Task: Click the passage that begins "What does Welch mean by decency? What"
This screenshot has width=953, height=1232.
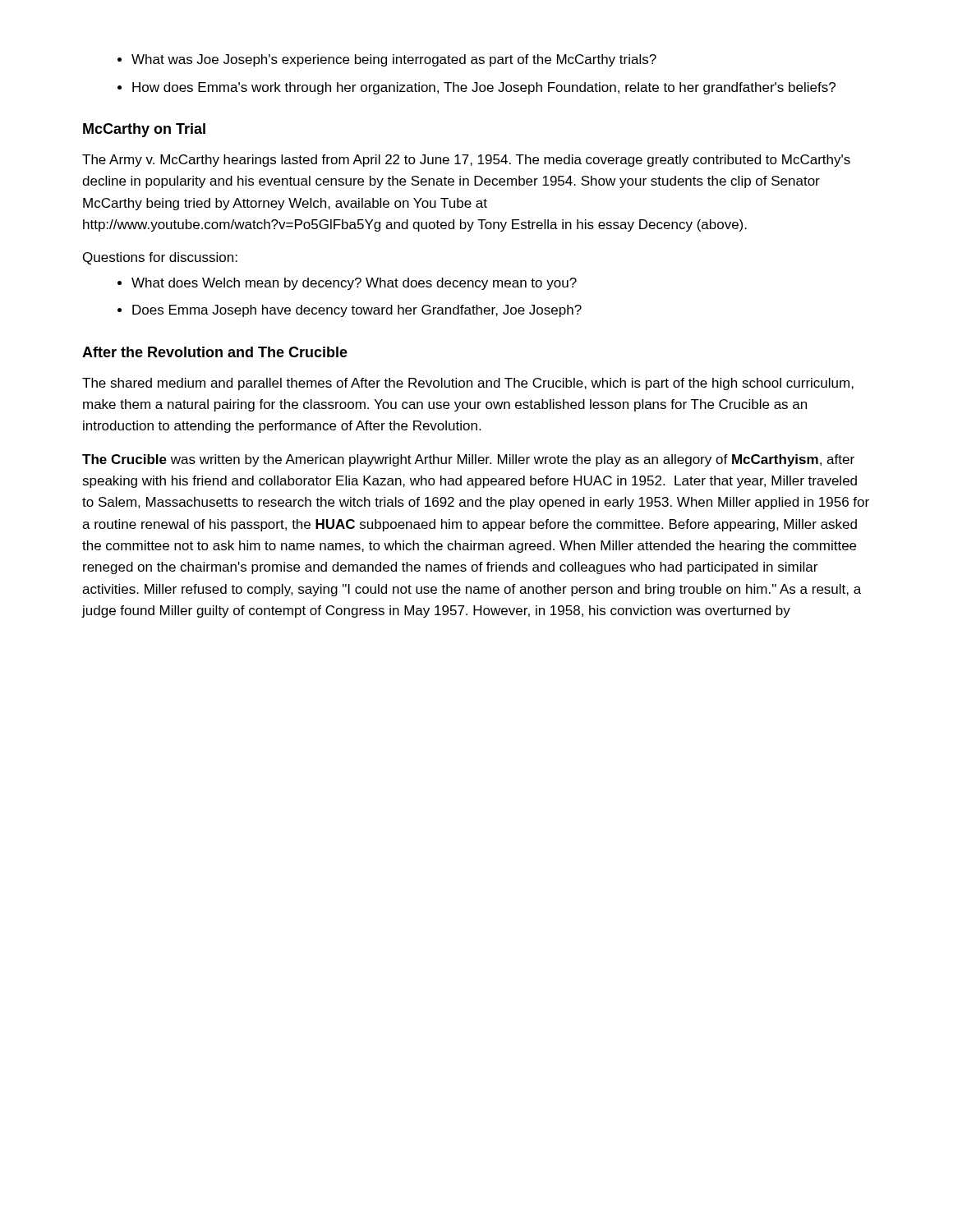Action: pos(354,283)
